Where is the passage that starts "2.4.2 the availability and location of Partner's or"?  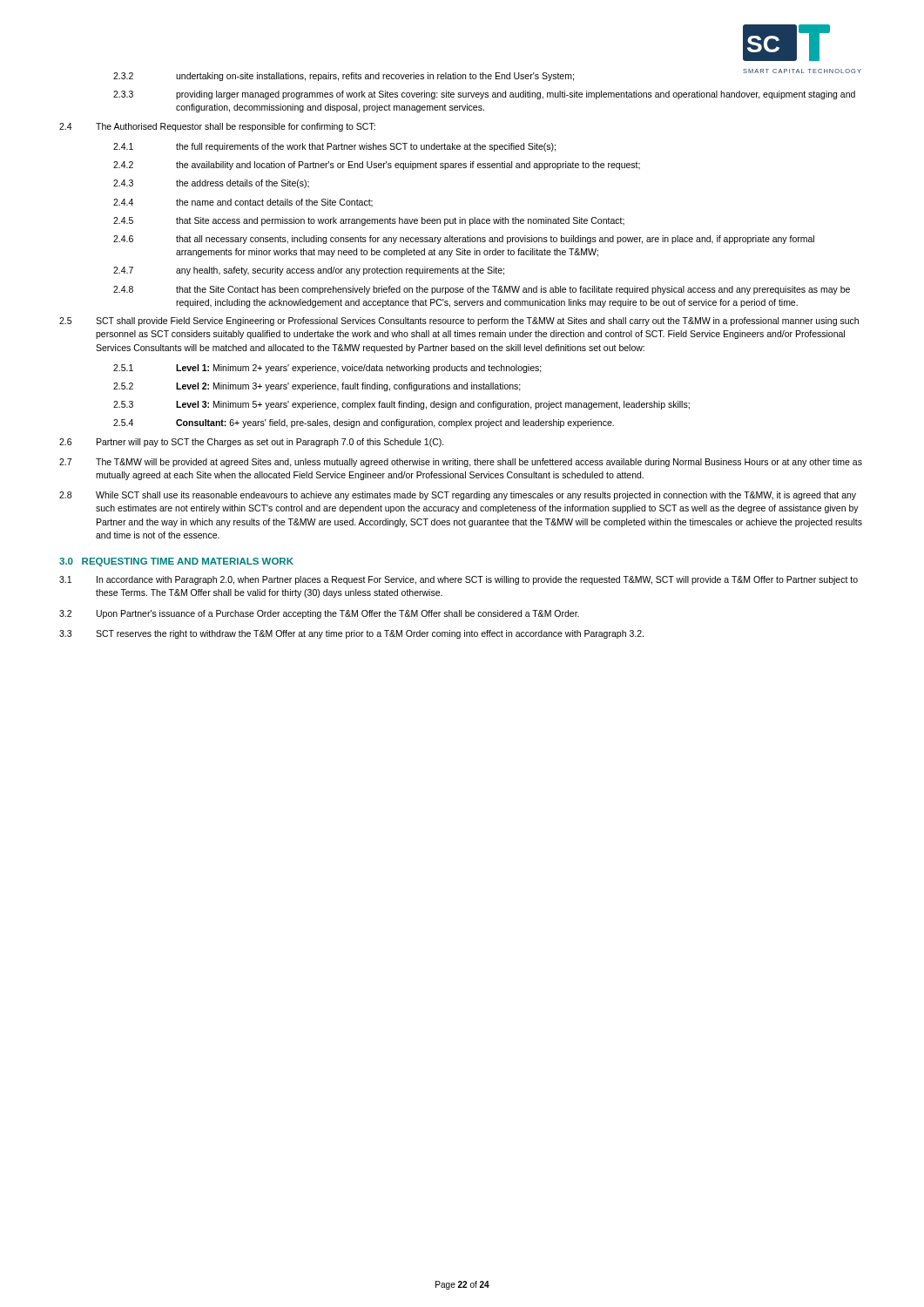coord(489,165)
